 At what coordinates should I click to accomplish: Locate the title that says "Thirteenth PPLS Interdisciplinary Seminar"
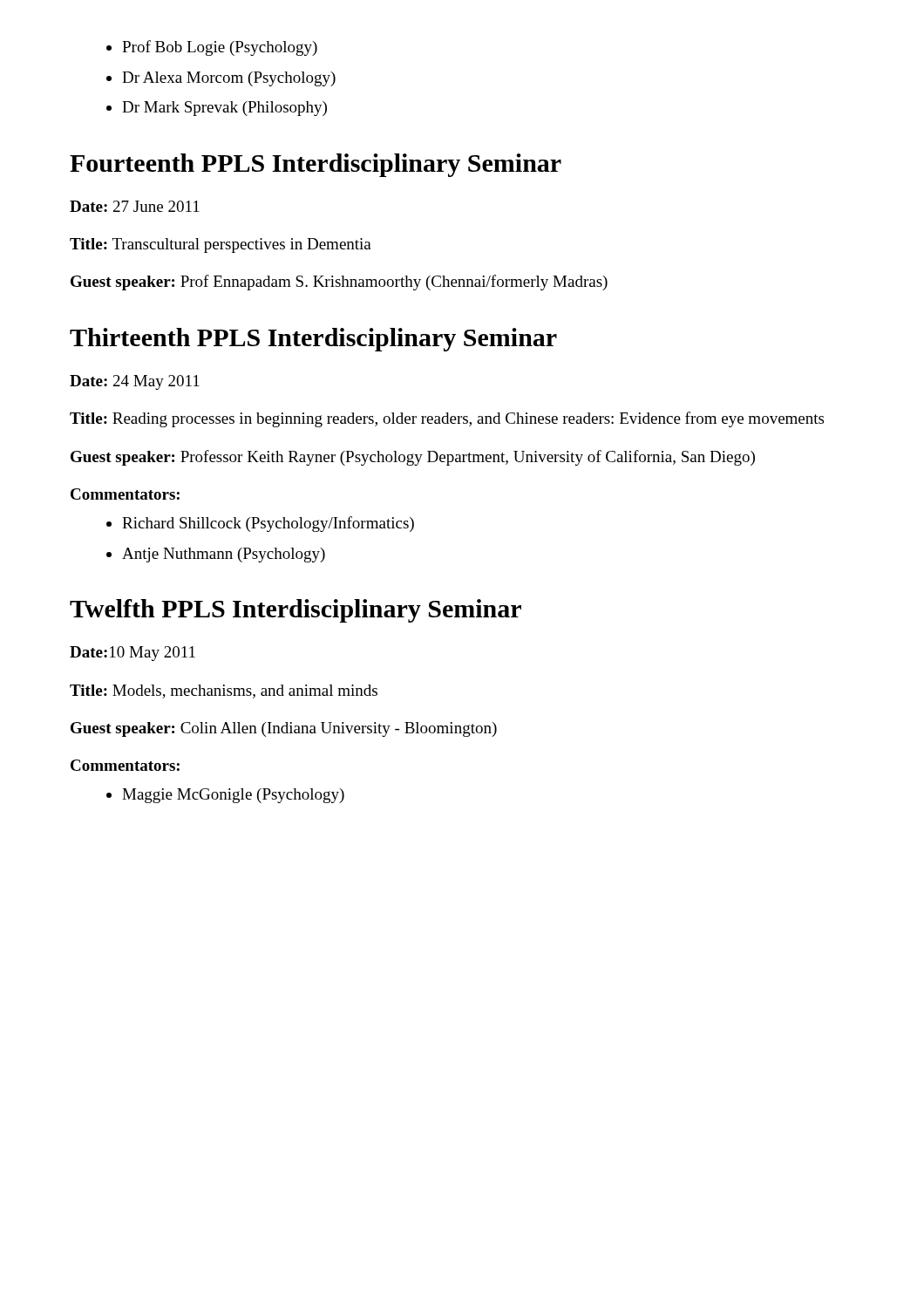click(x=462, y=337)
